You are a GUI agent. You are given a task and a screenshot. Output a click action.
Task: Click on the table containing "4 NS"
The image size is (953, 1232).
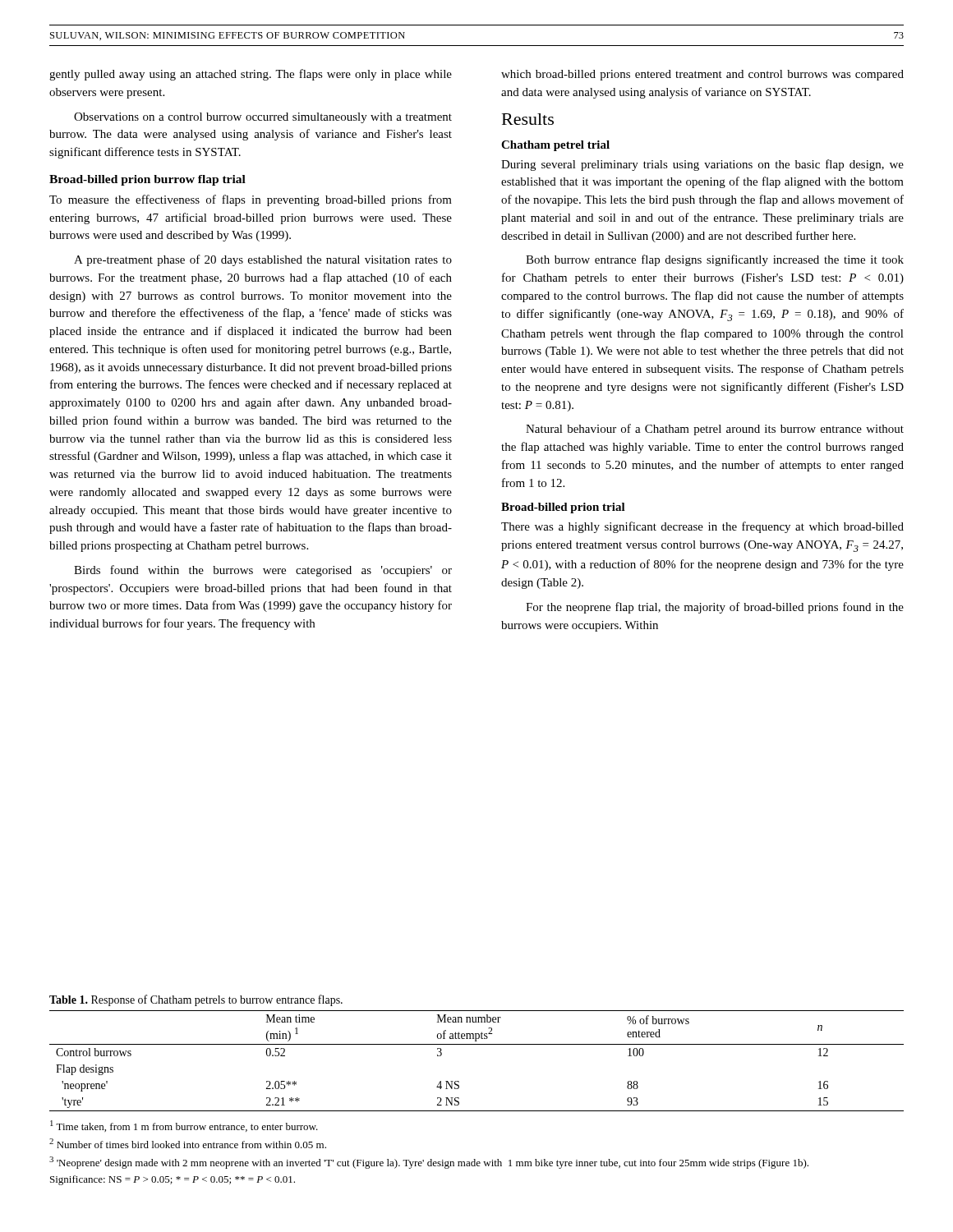click(476, 1061)
